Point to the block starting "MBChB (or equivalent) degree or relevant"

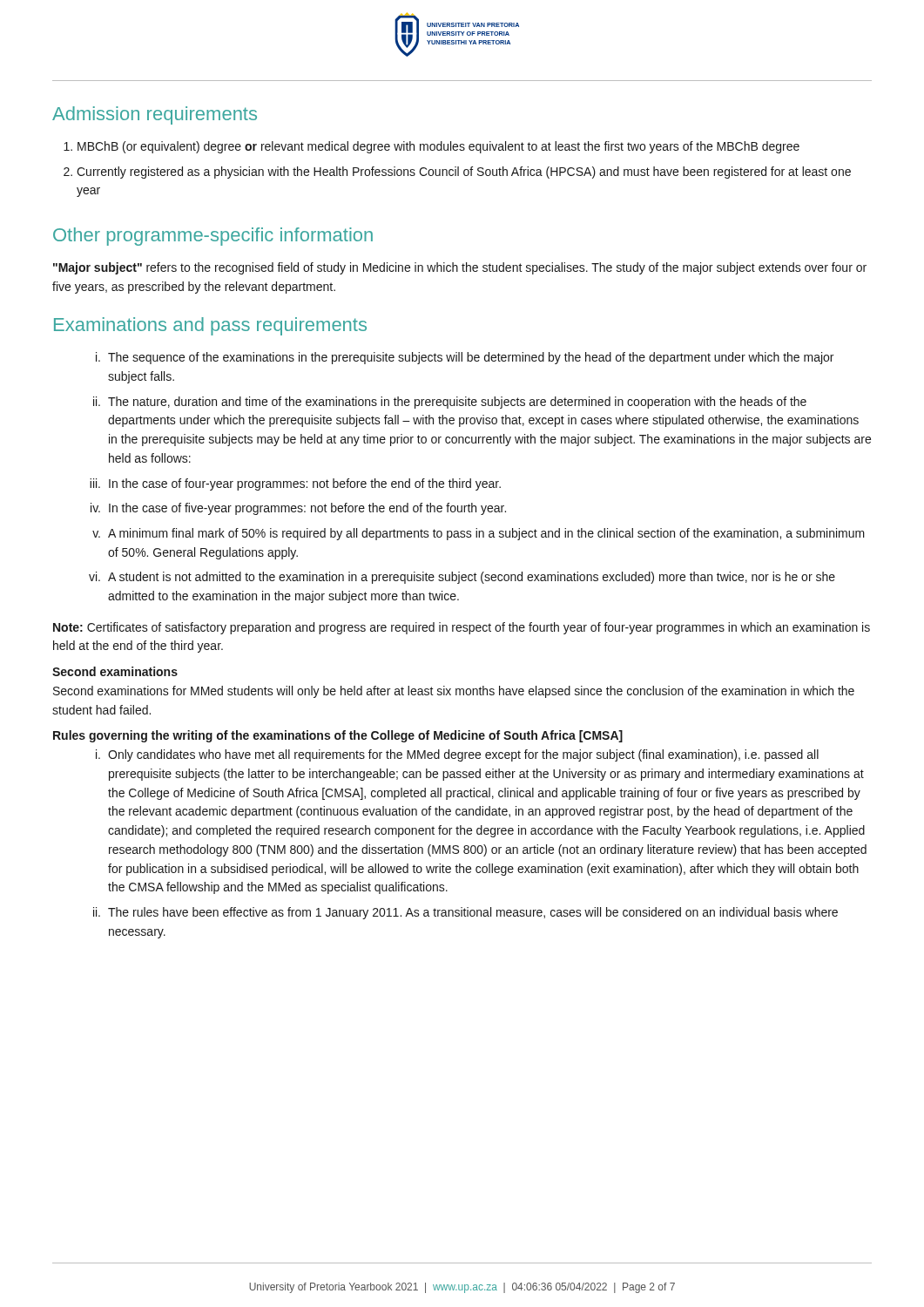click(462, 169)
